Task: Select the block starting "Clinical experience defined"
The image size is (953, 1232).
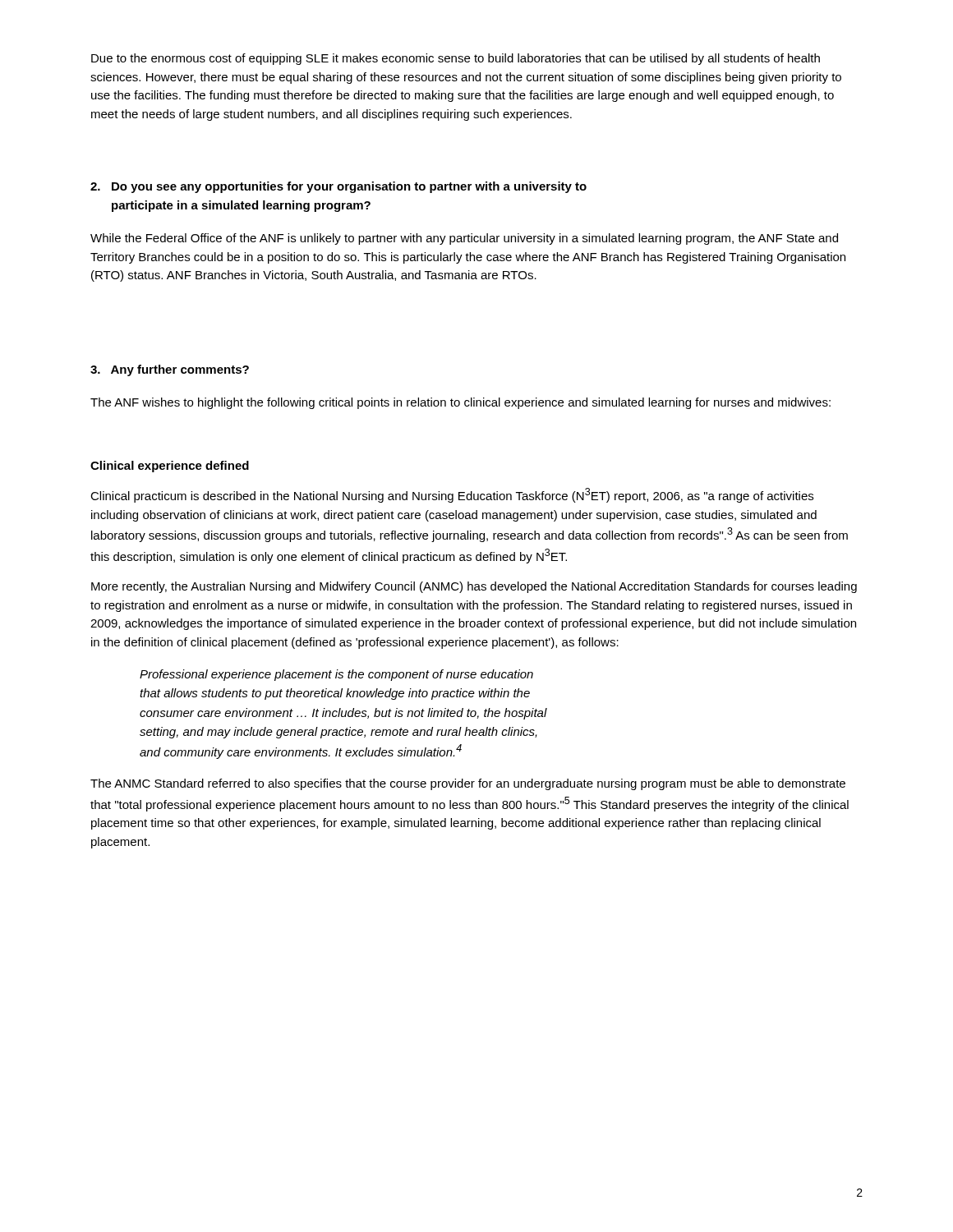Action: click(170, 465)
